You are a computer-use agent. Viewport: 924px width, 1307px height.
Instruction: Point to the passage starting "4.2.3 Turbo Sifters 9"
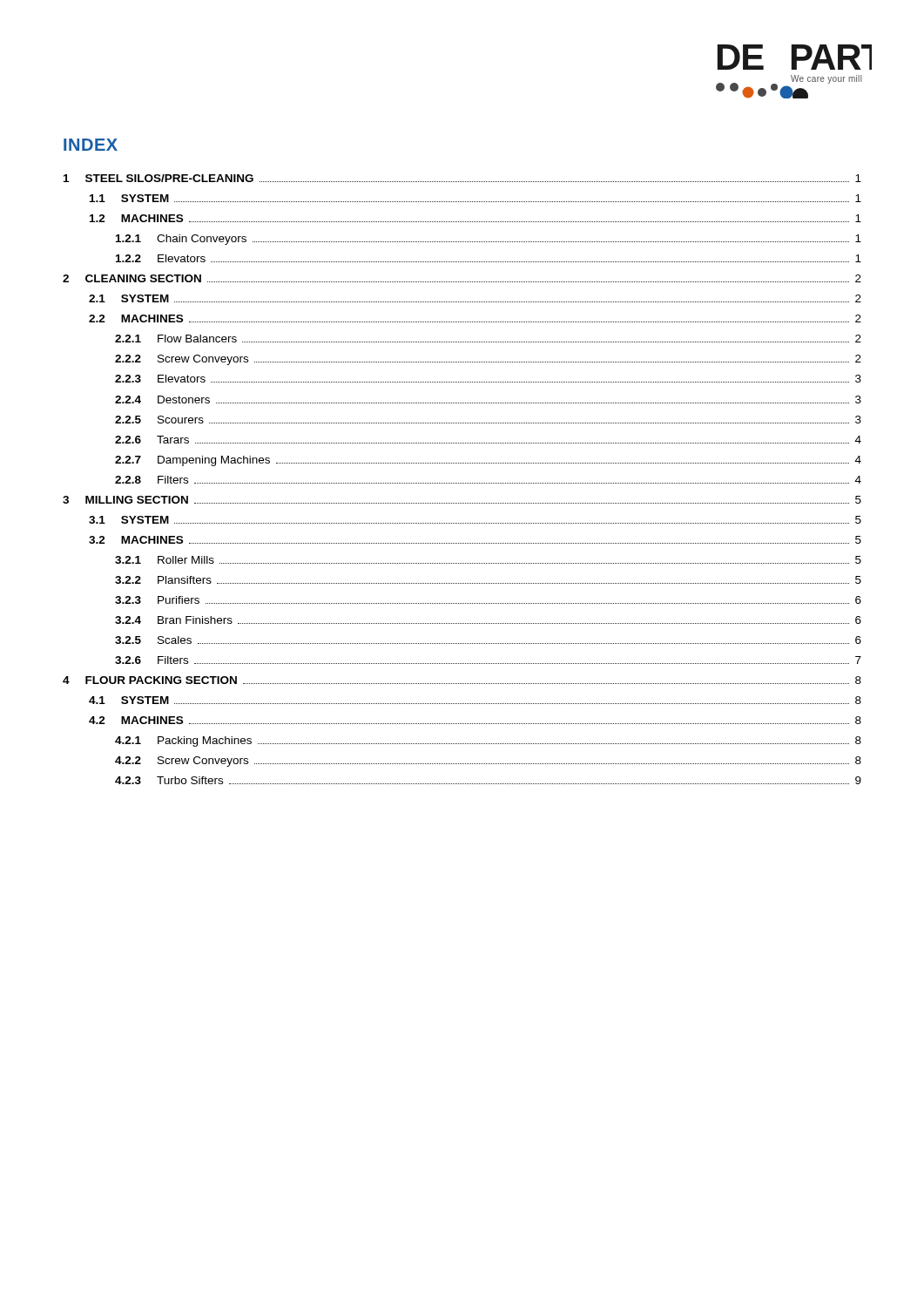462,781
